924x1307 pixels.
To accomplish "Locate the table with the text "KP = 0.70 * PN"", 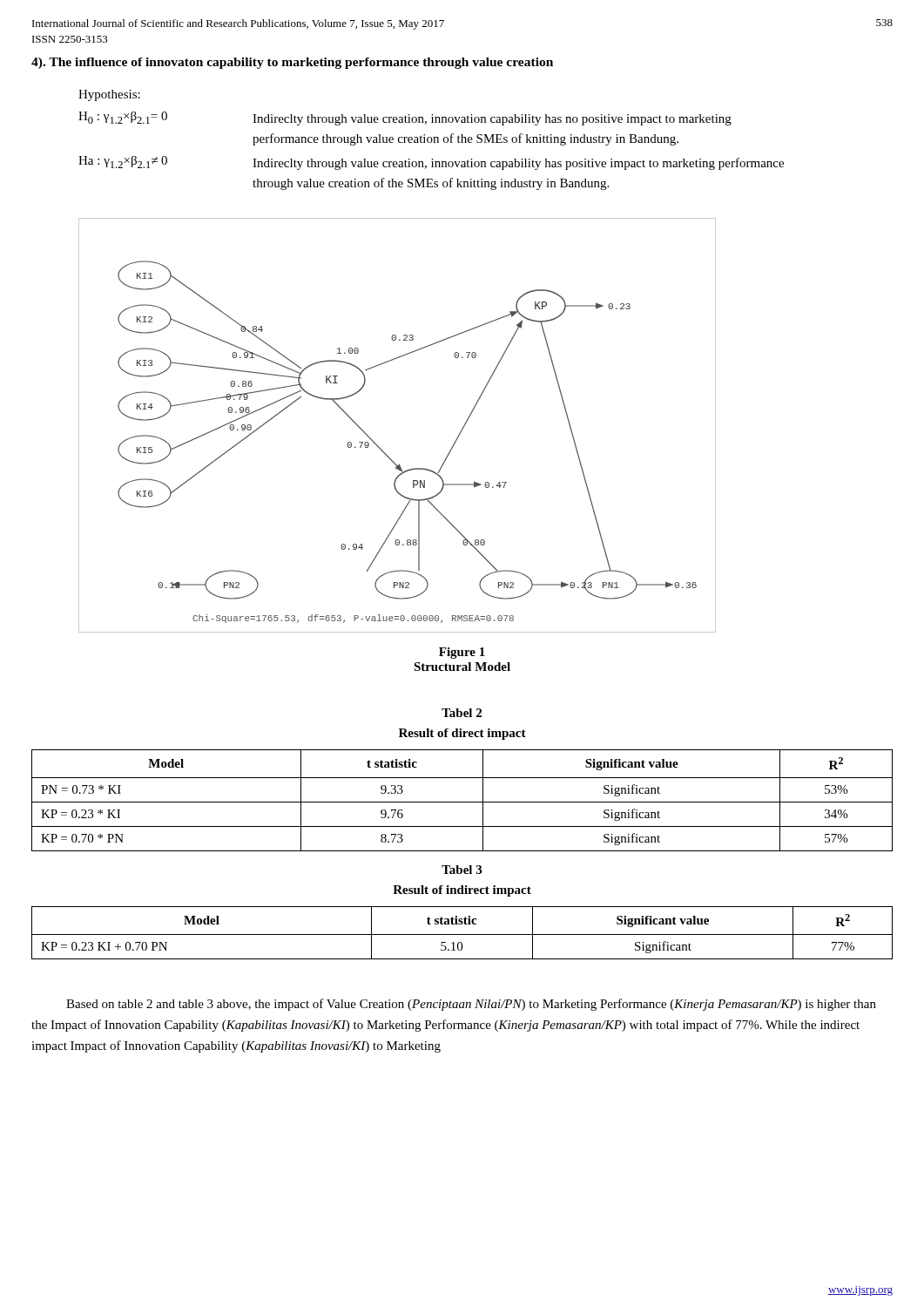I will [462, 800].
